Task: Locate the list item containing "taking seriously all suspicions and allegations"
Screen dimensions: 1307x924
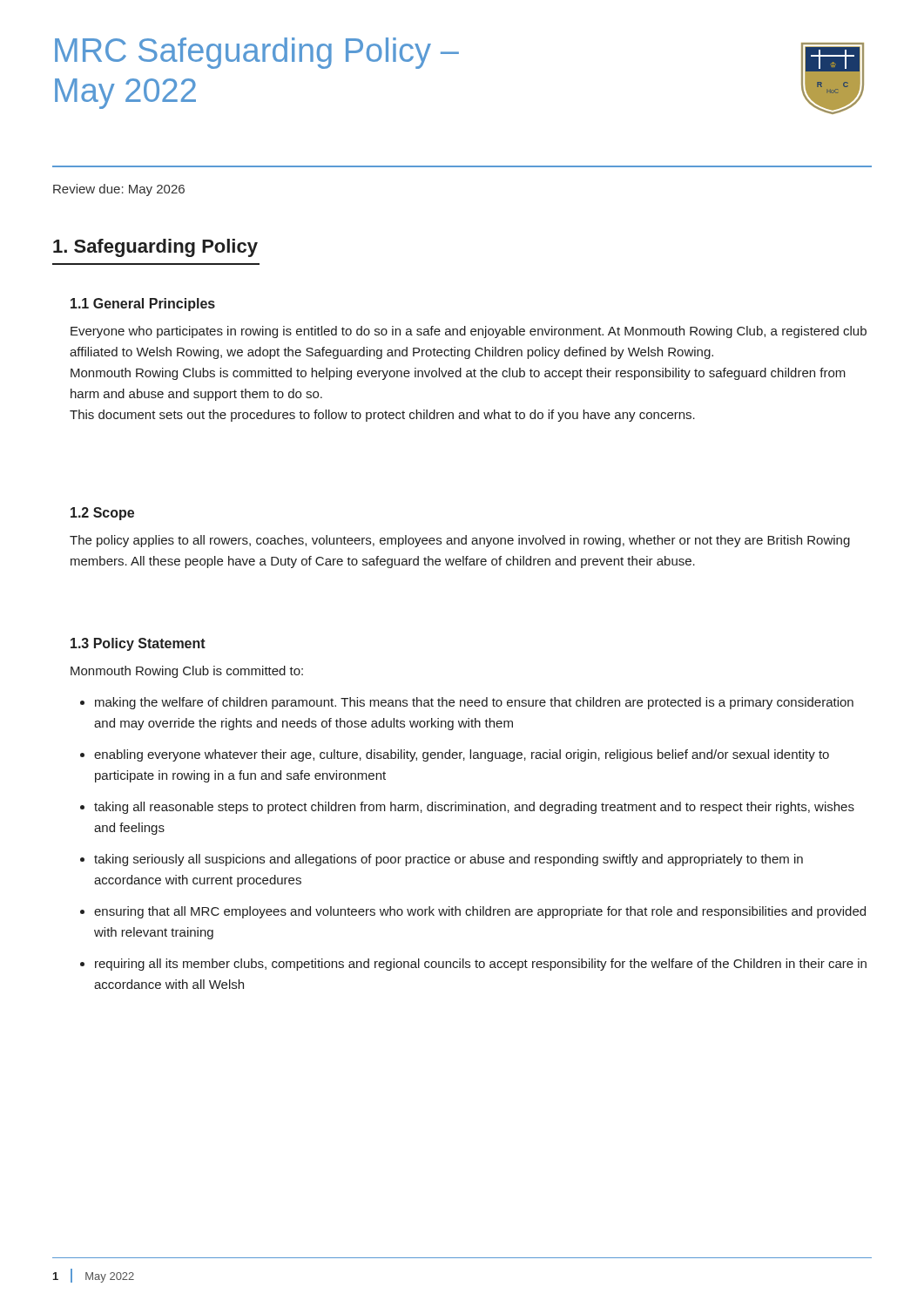Action: pyautogui.click(x=449, y=869)
